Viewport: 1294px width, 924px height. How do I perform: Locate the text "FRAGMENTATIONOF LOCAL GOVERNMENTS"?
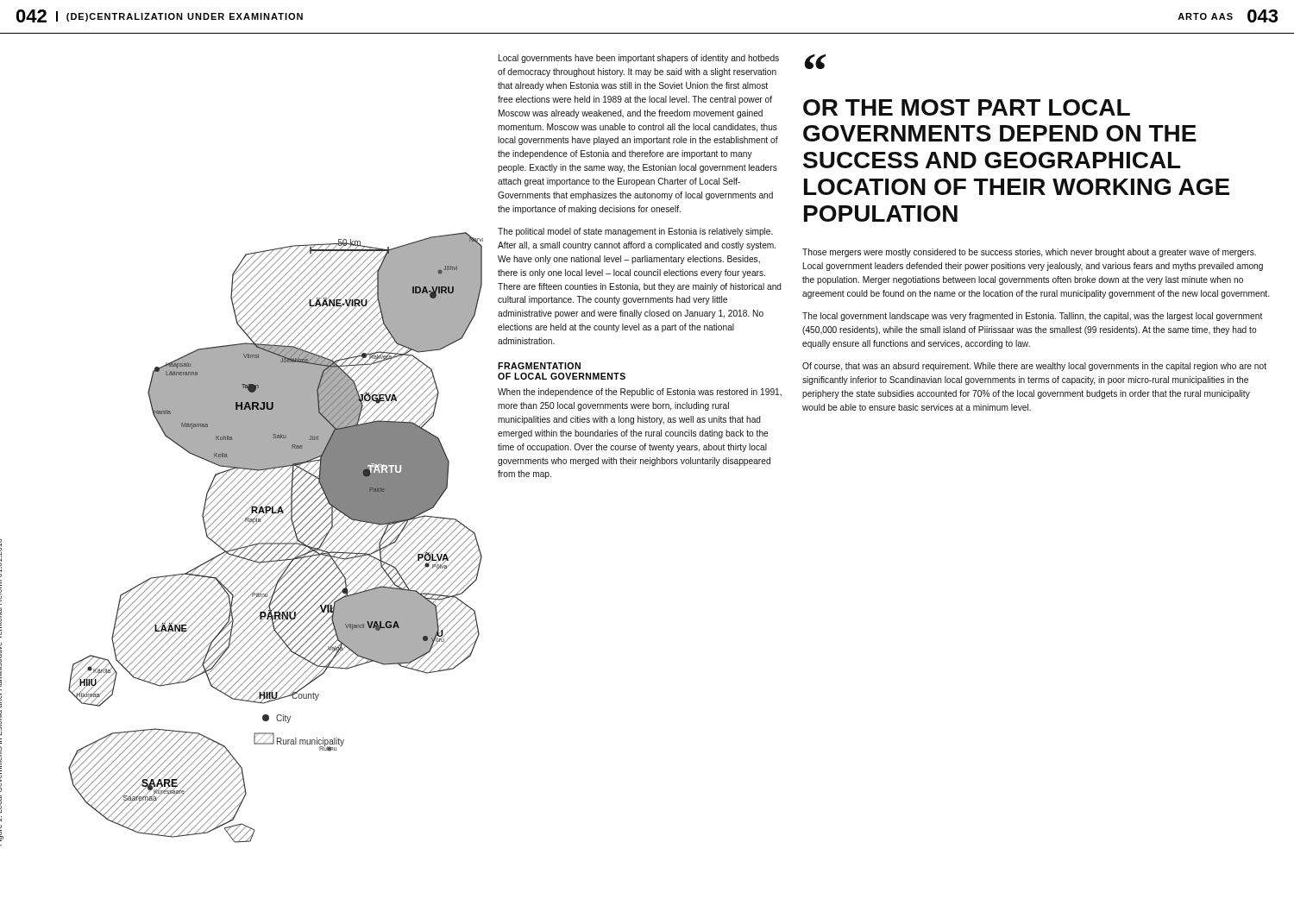(x=562, y=371)
